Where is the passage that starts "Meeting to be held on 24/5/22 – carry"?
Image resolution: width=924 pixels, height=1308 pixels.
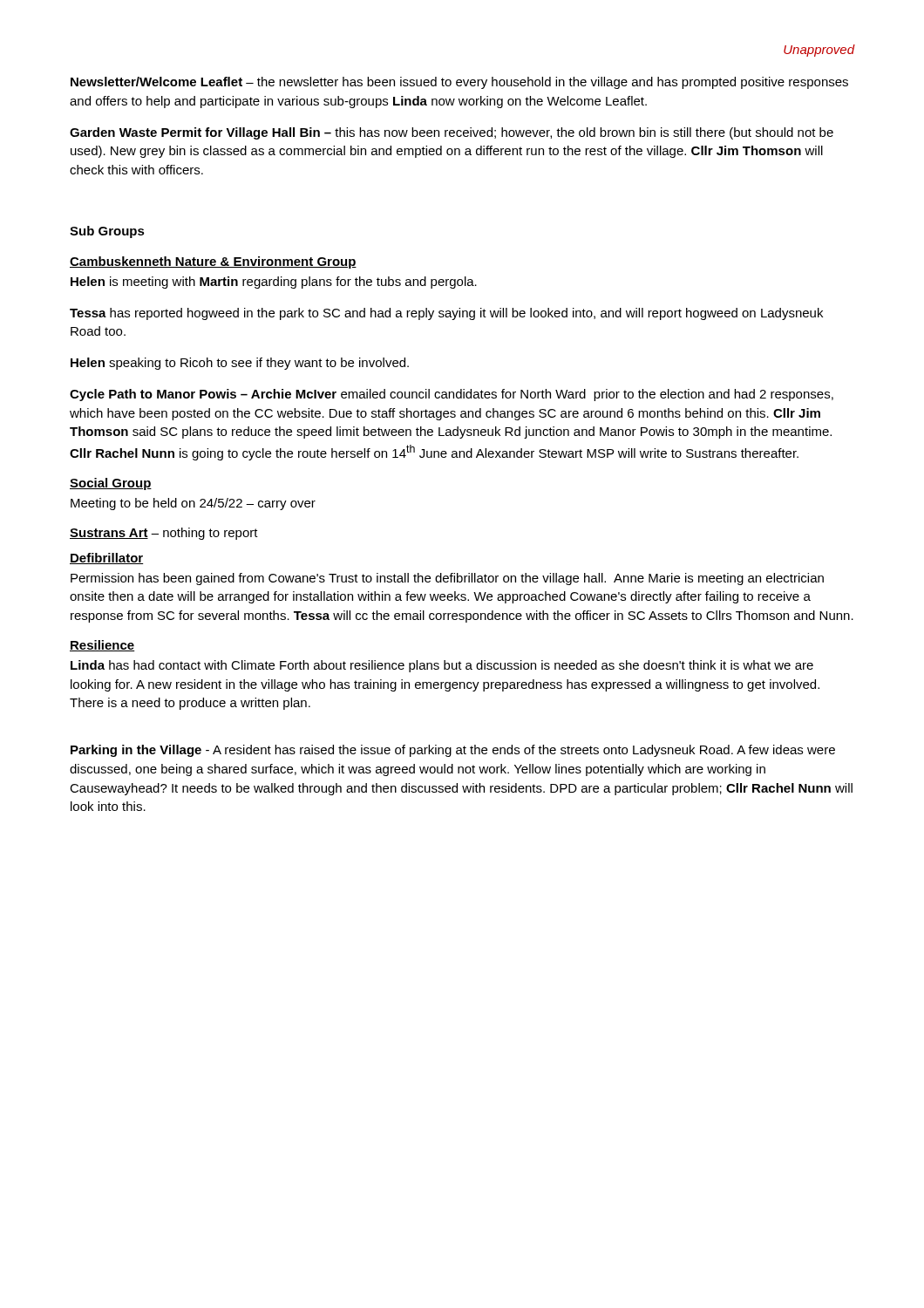(193, 504)
